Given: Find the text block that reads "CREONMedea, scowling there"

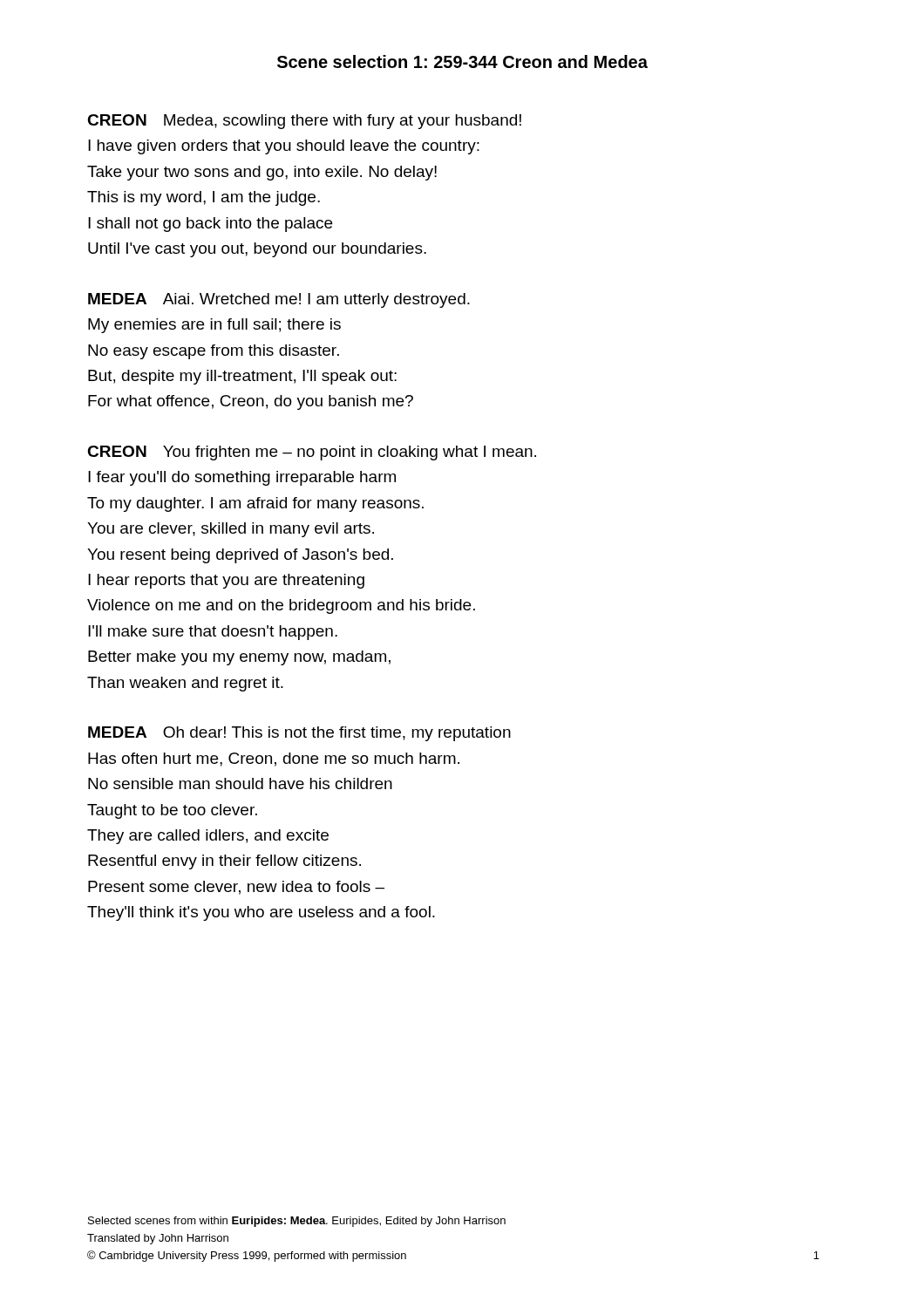Looking at the screenshot, I should point(304,122).
